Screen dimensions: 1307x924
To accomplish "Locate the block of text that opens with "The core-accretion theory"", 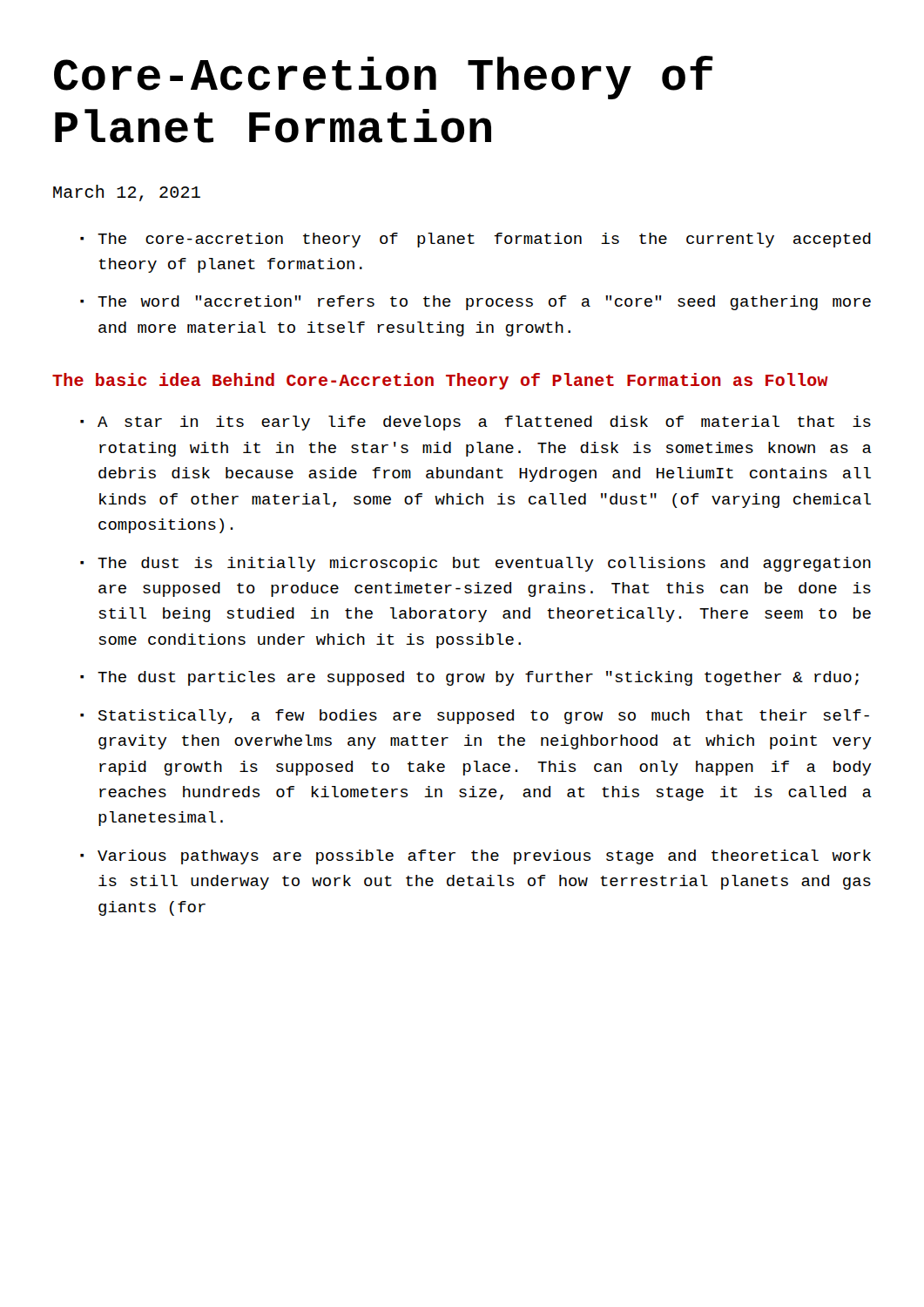I will [x=208, y=242].
